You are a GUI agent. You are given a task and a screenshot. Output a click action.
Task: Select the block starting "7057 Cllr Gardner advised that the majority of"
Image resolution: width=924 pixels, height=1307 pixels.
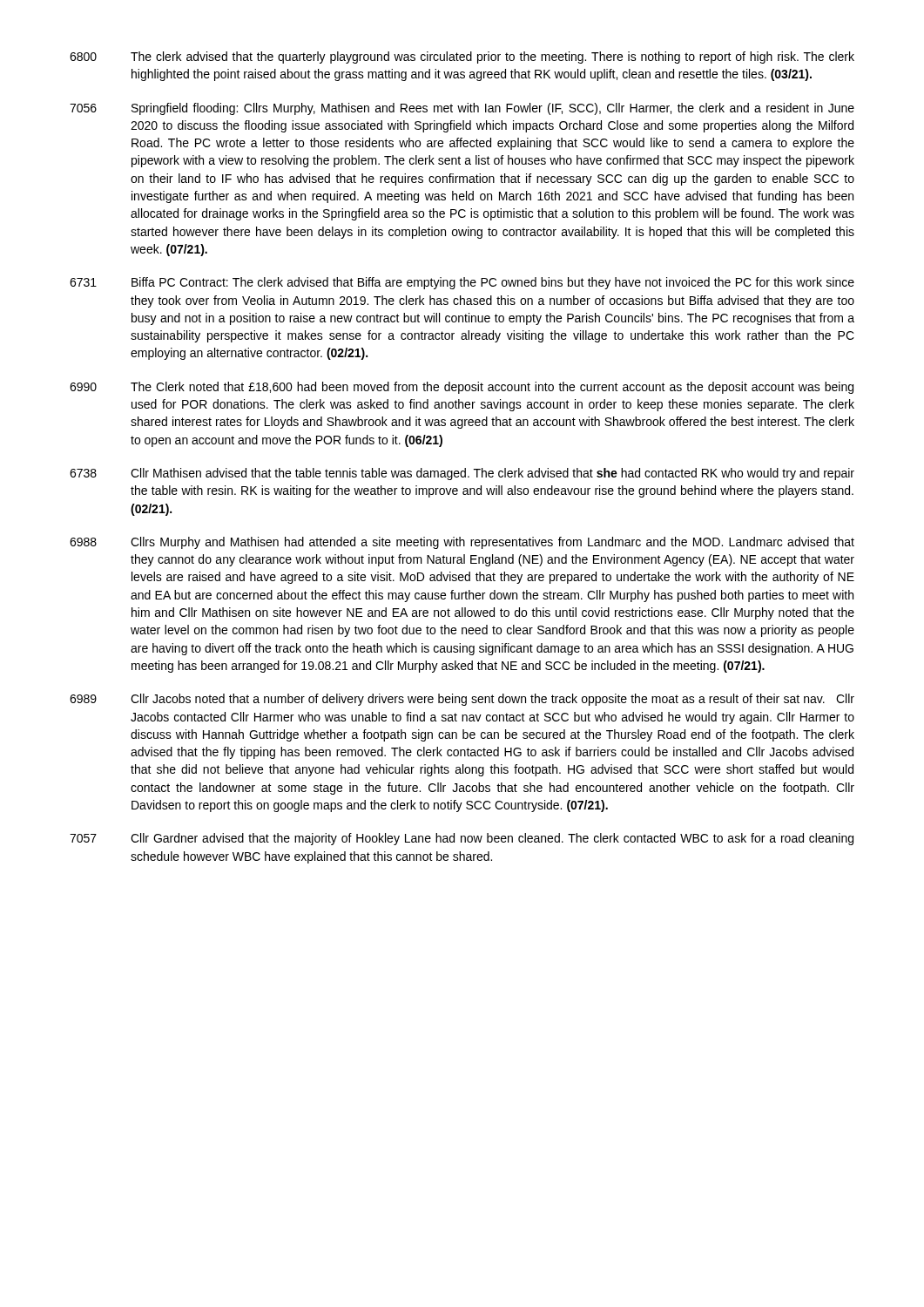(462, 847)
